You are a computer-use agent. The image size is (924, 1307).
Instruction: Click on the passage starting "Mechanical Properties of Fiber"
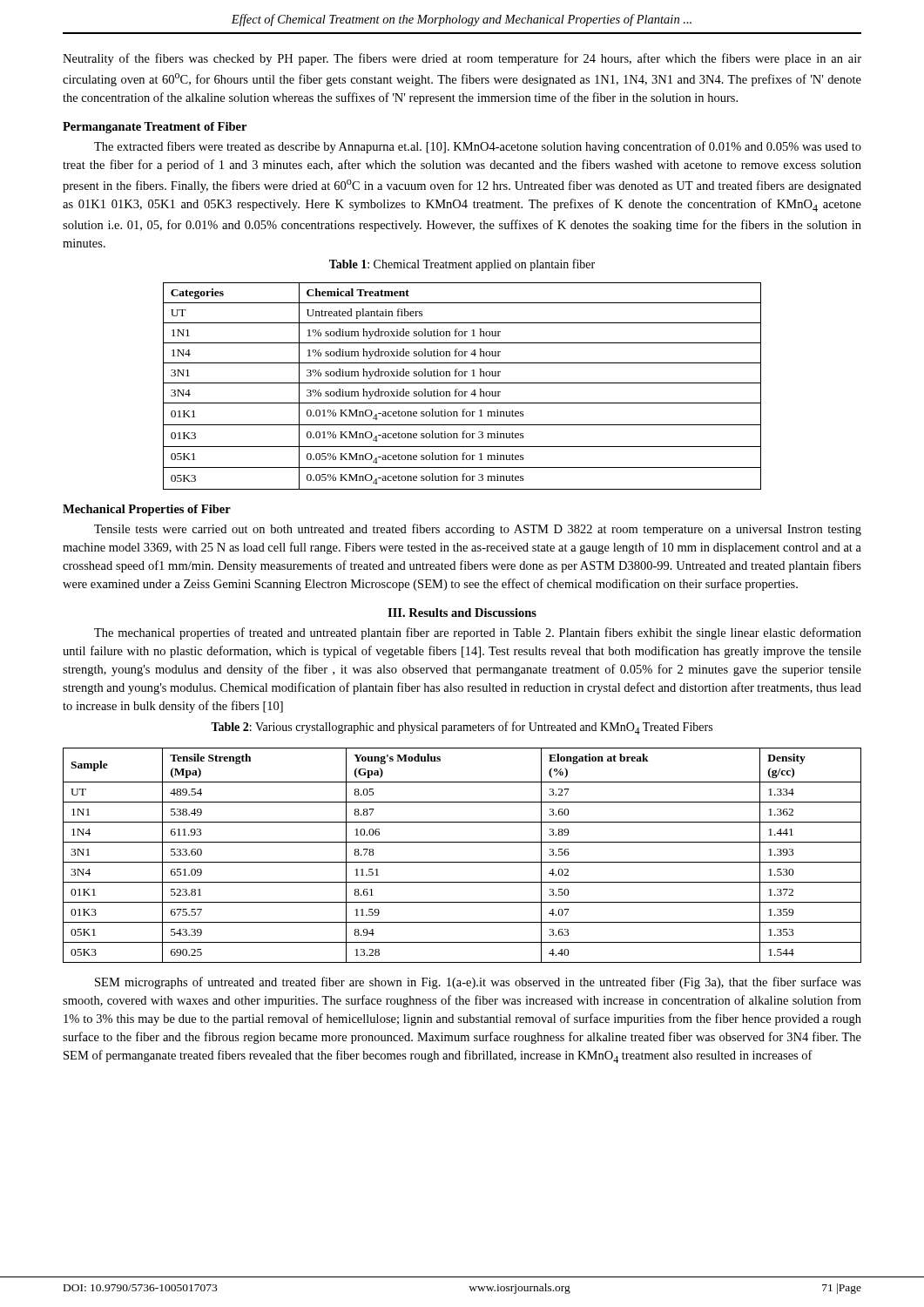[147, 509]
